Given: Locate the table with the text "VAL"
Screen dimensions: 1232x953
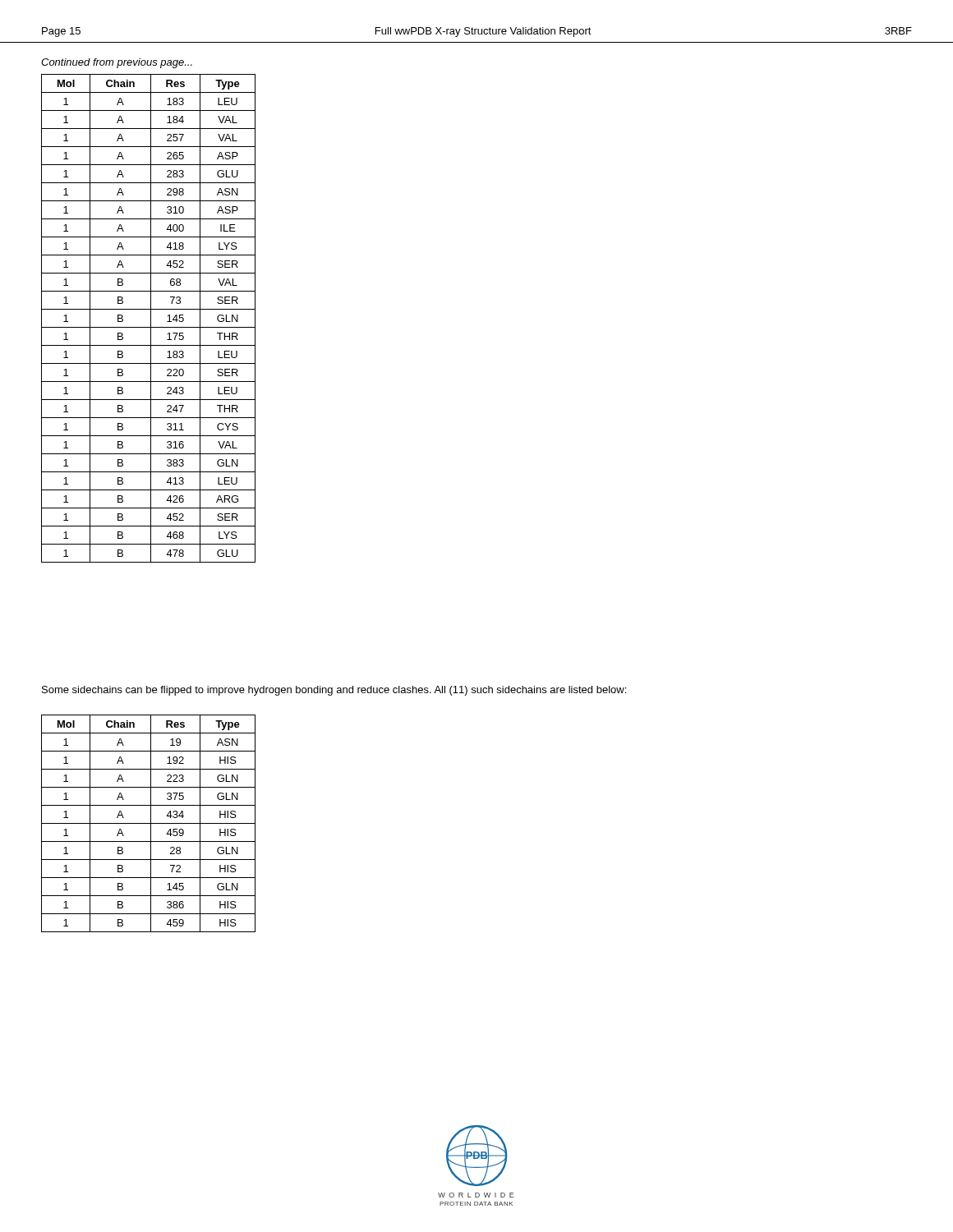Looking at the screenshot, I should point(148,318).
